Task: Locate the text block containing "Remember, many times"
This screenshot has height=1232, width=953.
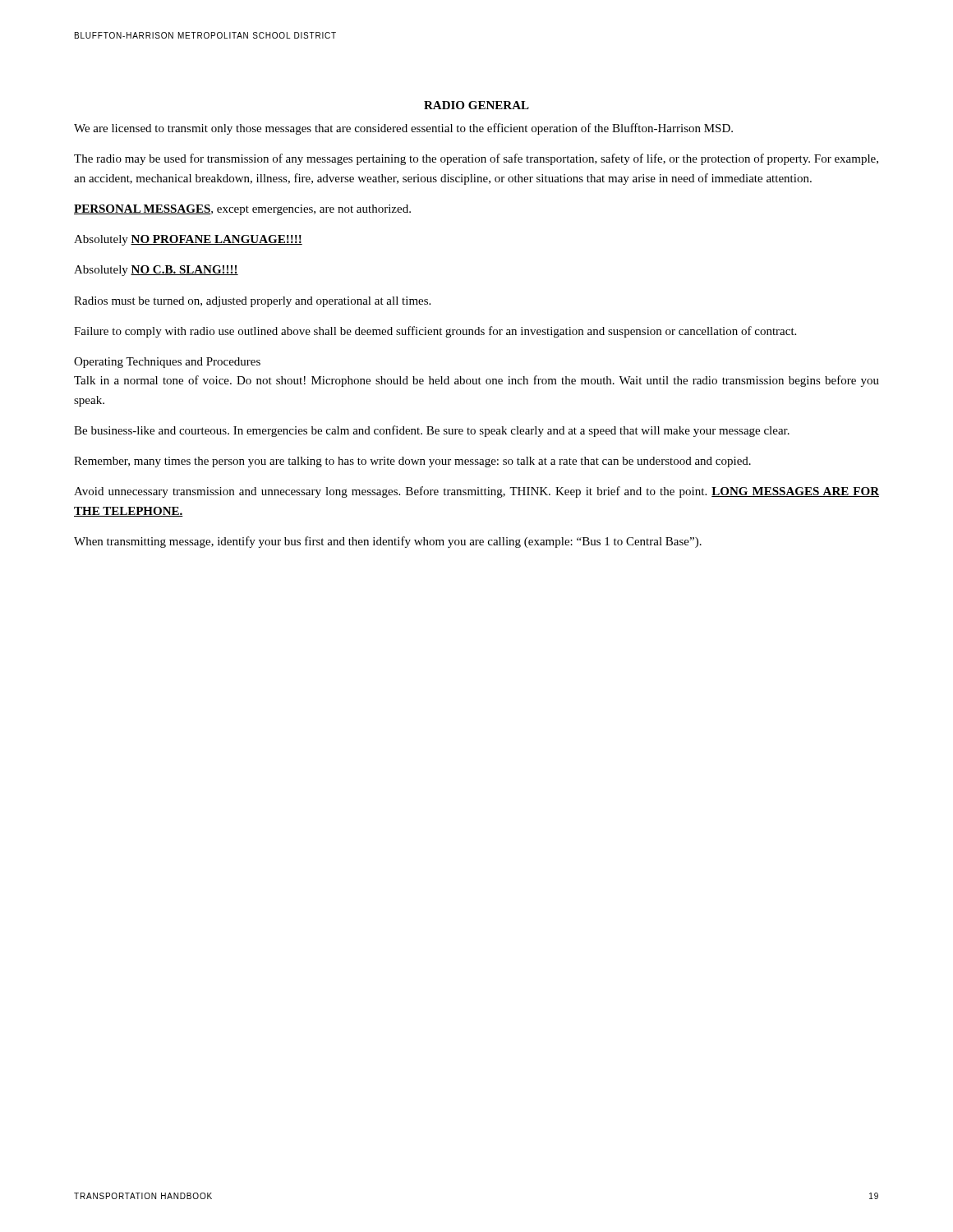Action: pos(413,461)
